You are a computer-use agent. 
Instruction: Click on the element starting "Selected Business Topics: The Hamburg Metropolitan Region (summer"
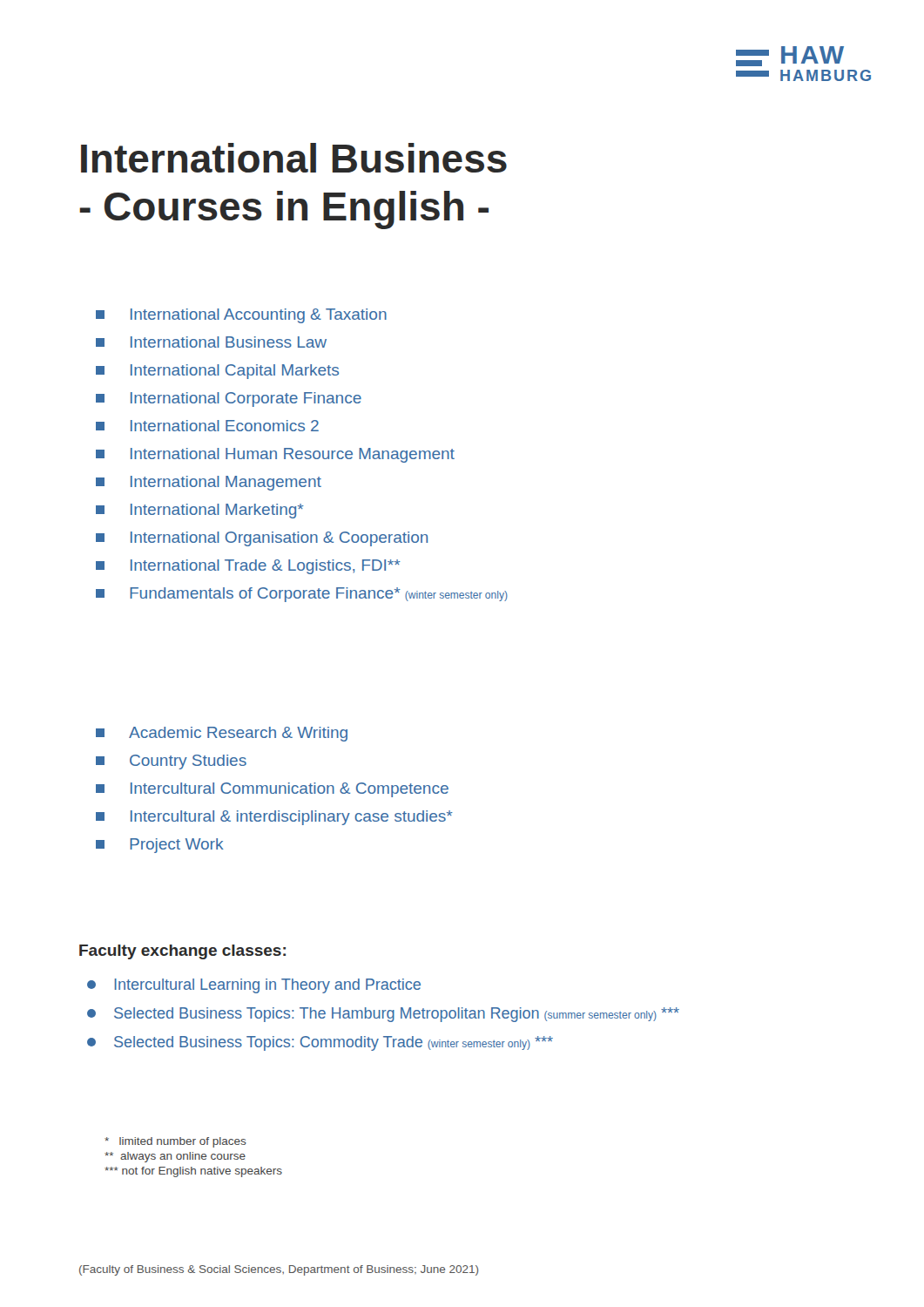point(383,1014)
